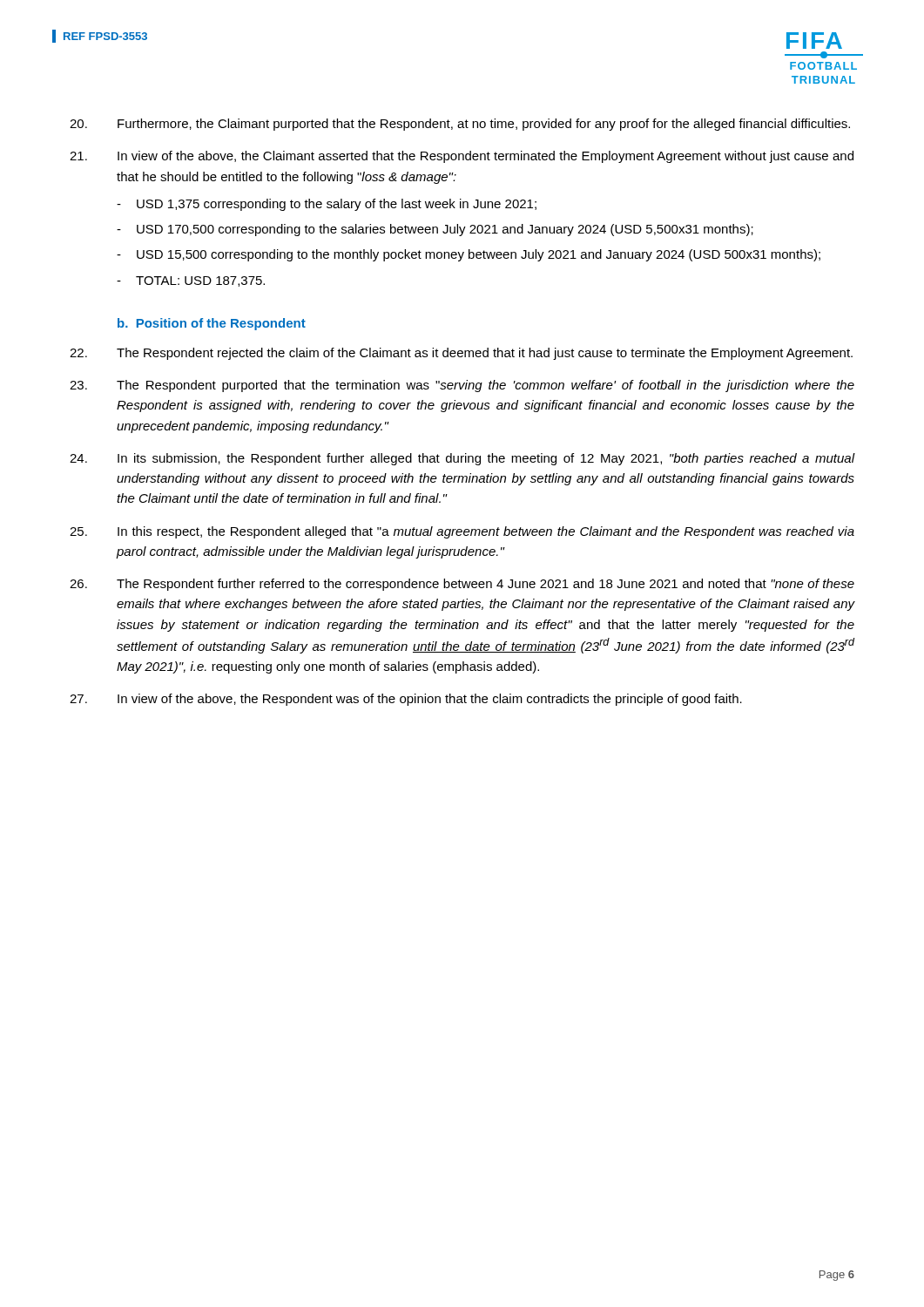The image size is (924, 1307).
Task: Click on the region starting "25. In this respect, the Respondent alleged"
Action: click(x=462, y=541)
